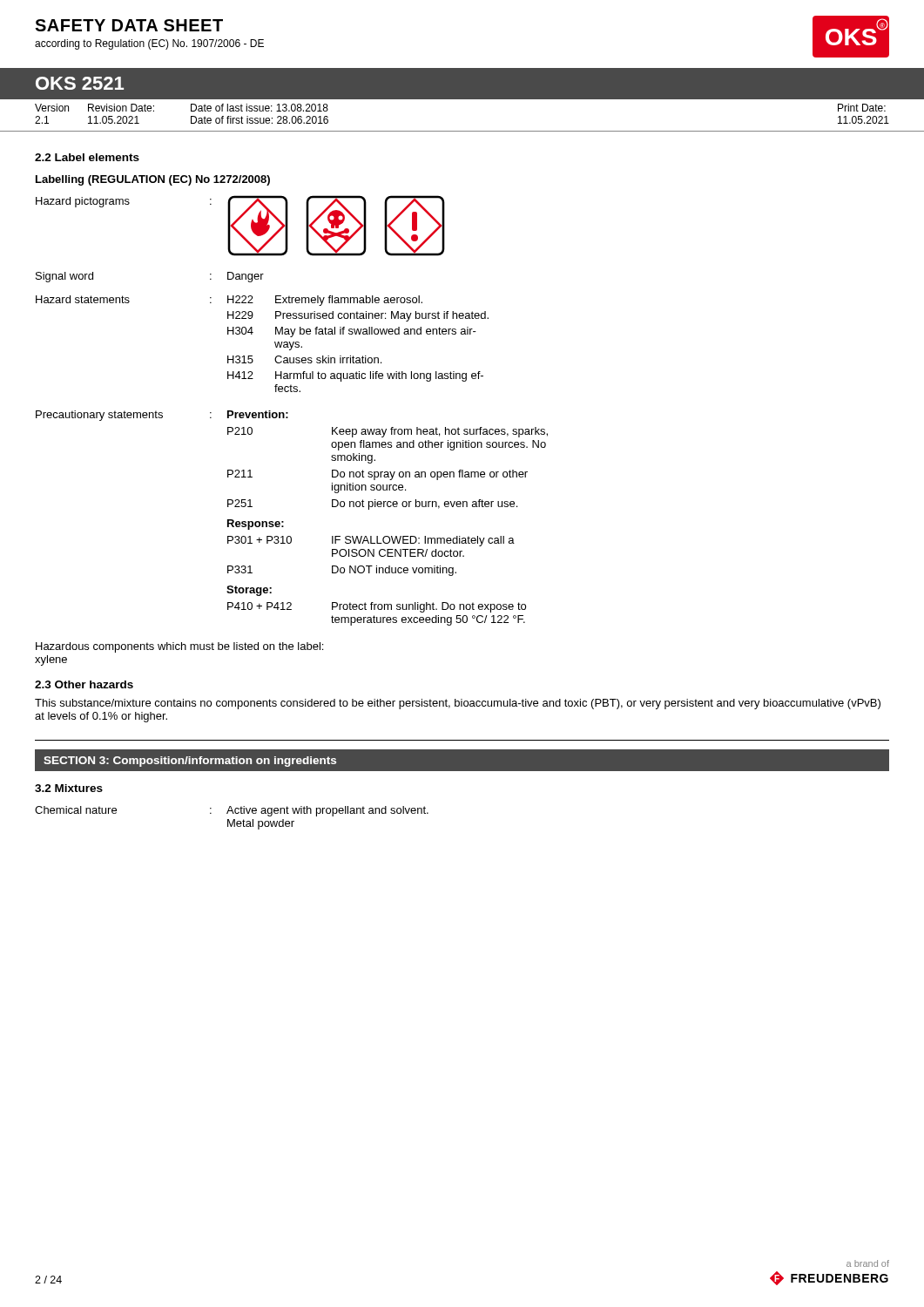
Task: Point to the passage starting "SECTION 3: Composition/information on ingredients"
Action: click(x=190, y=760)
